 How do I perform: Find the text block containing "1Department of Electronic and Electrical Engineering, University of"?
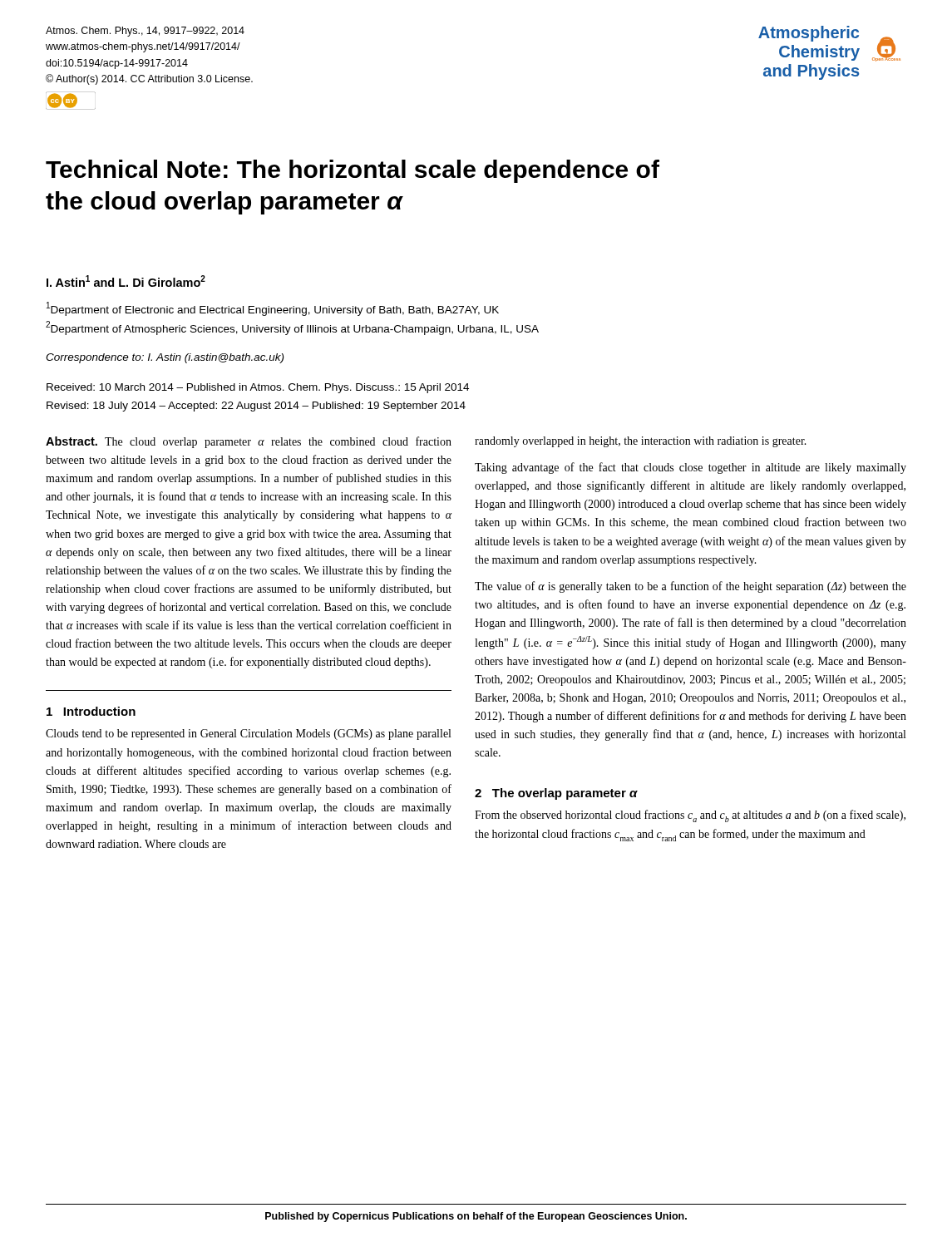tap(292, 318)
